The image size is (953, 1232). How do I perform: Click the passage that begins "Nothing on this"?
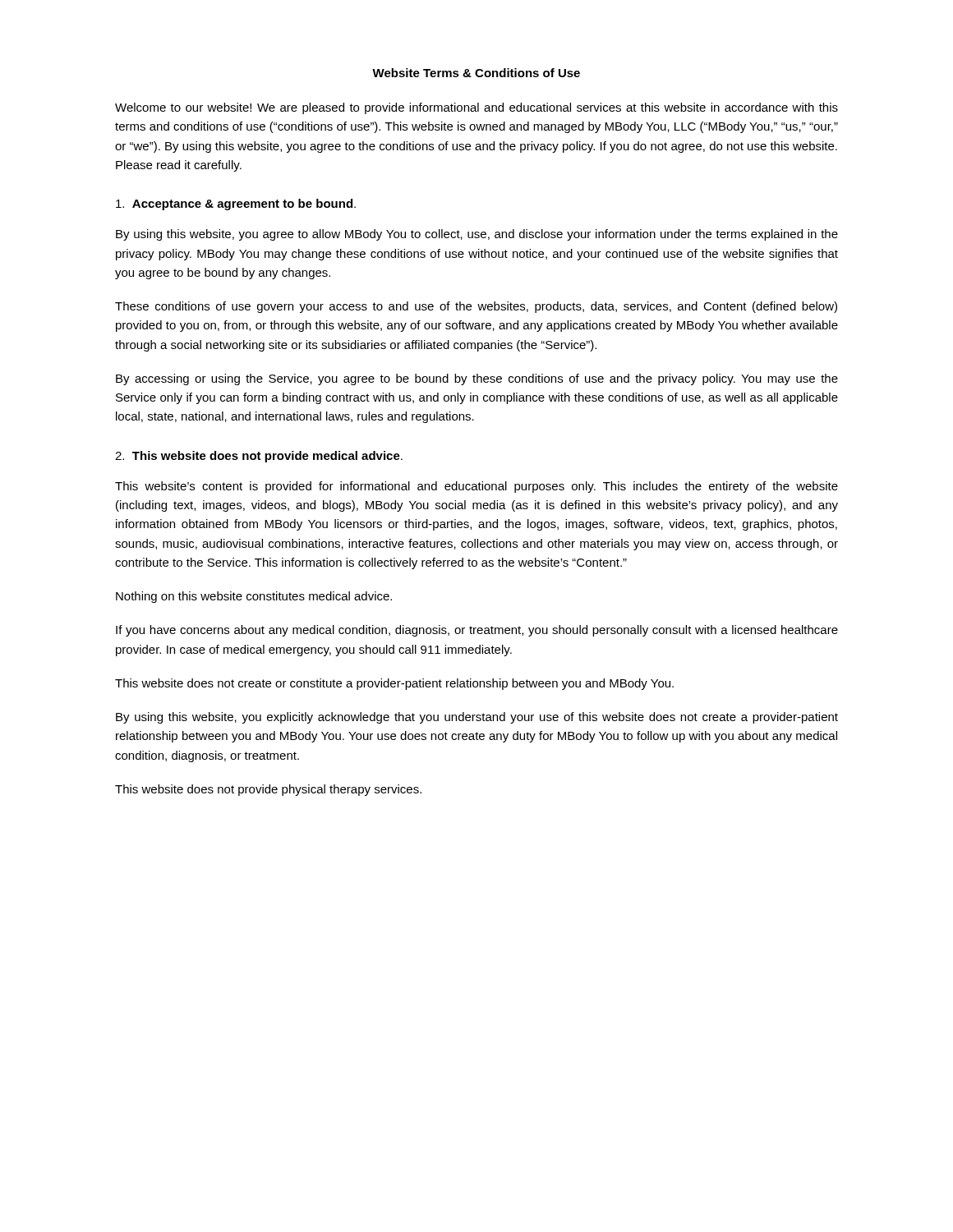point(254,596)
